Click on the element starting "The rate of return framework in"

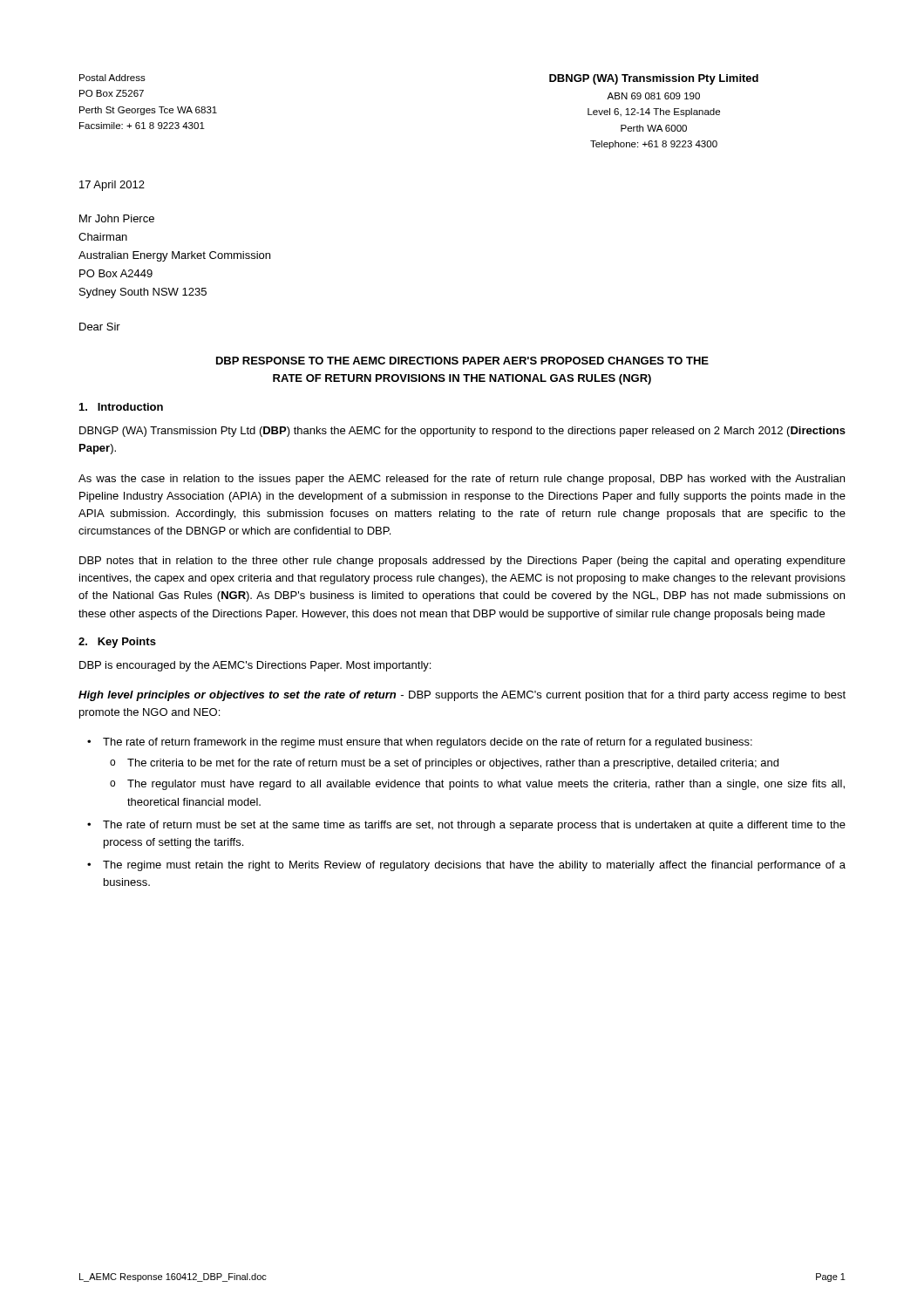(x=474, y=773)
